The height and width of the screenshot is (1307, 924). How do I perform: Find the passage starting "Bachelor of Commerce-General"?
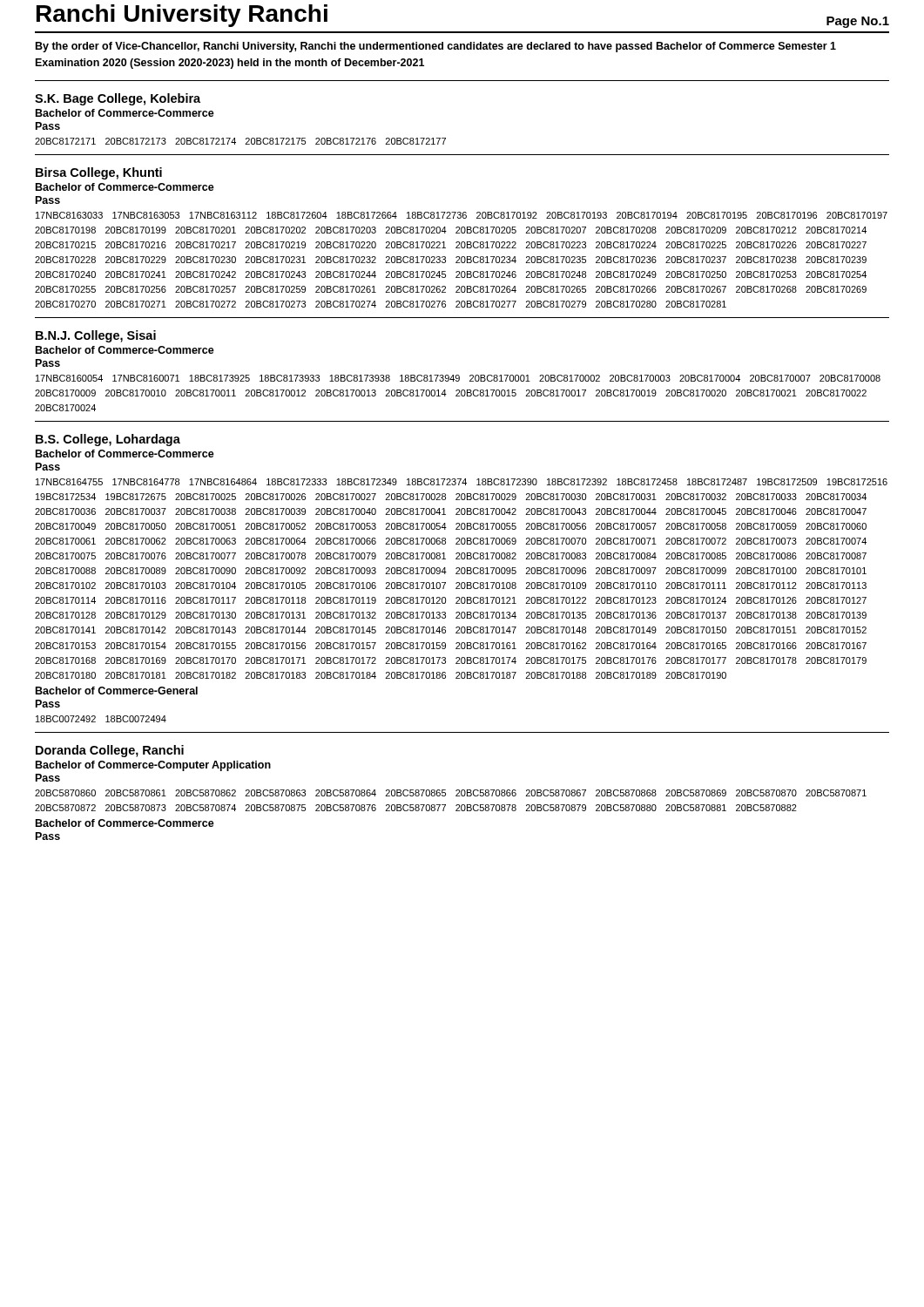(x=117, y=691)
